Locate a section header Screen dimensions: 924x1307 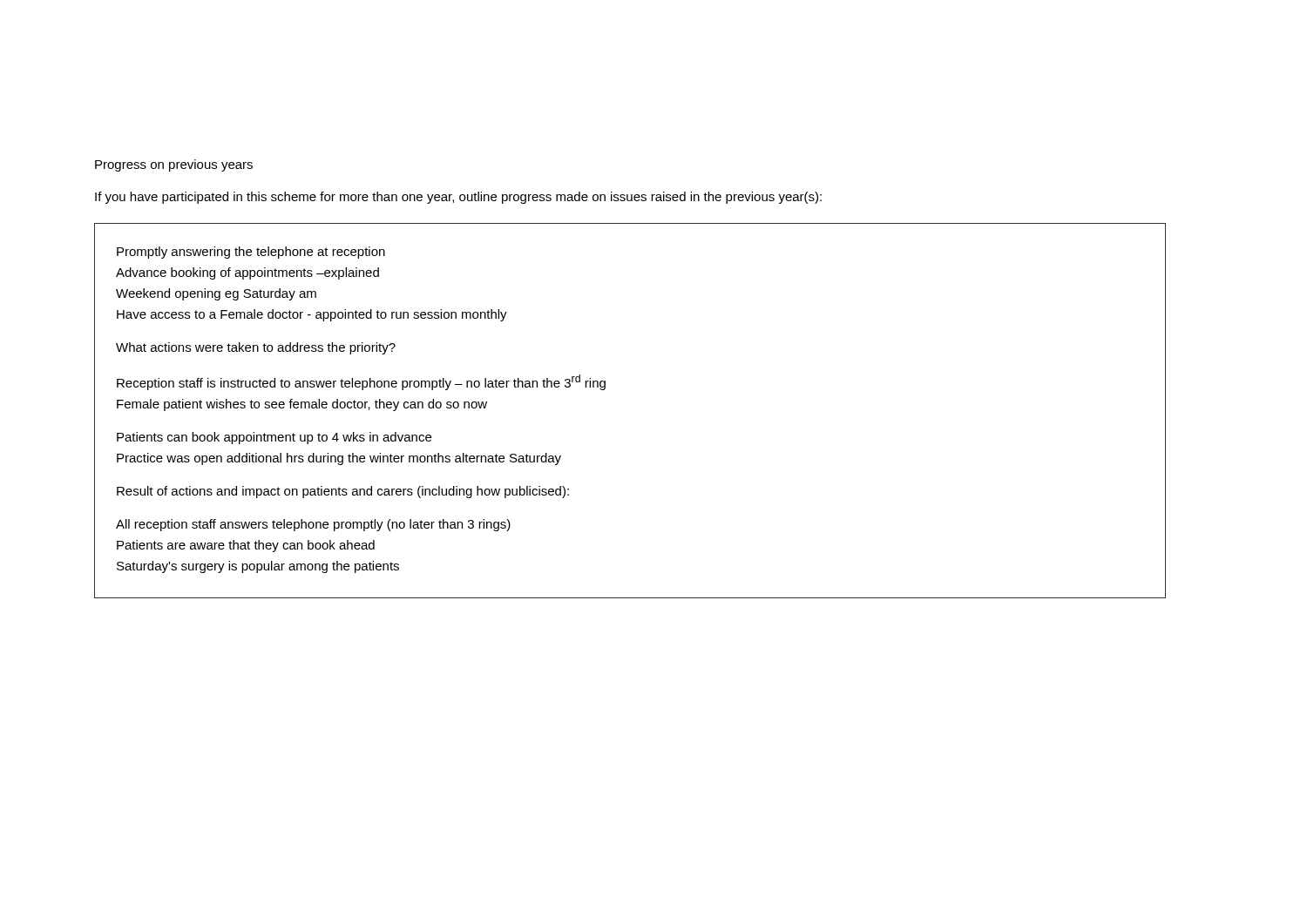pyautogui.click(x=174, y=164)
